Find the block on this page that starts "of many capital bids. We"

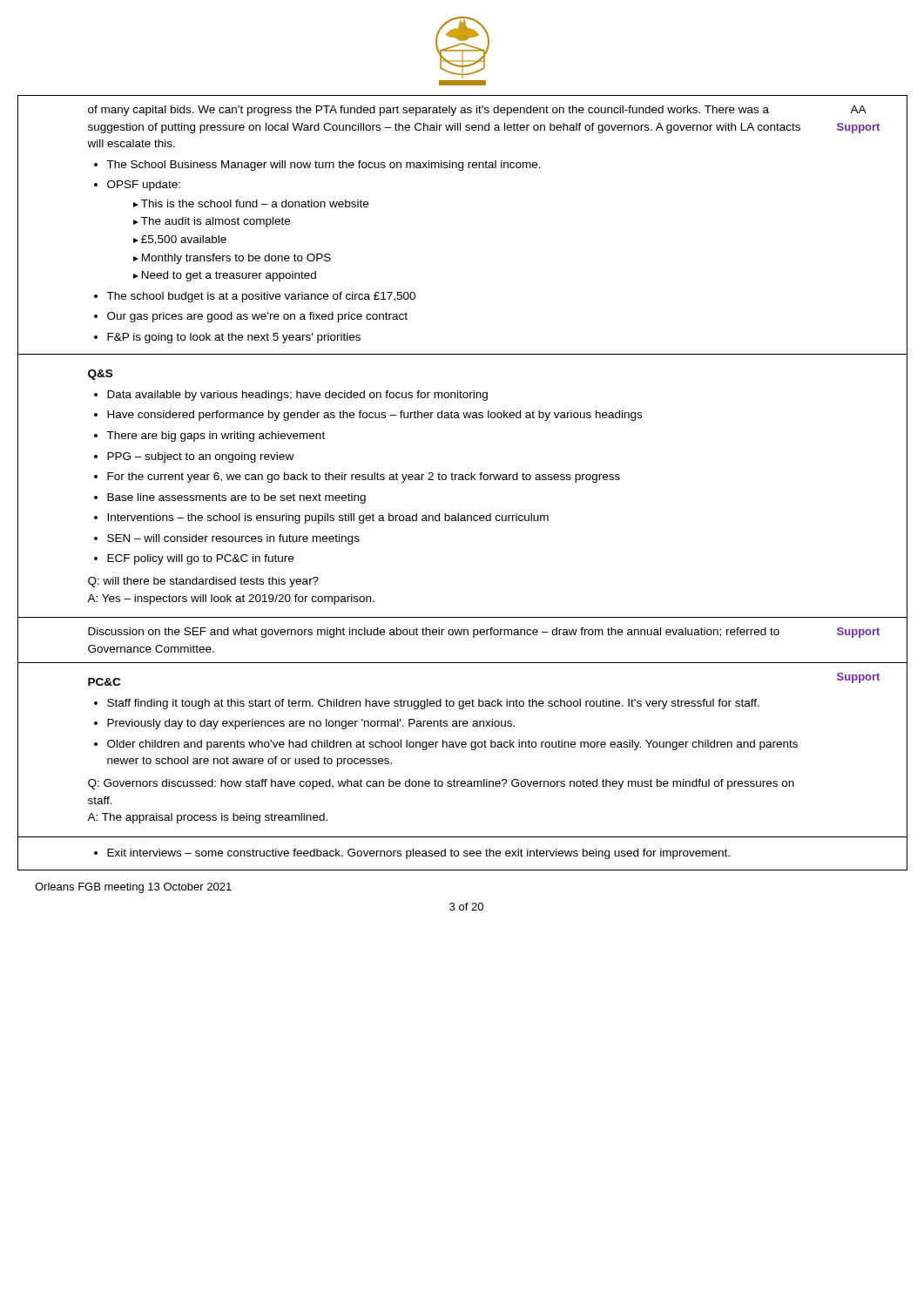click(445, 127)
